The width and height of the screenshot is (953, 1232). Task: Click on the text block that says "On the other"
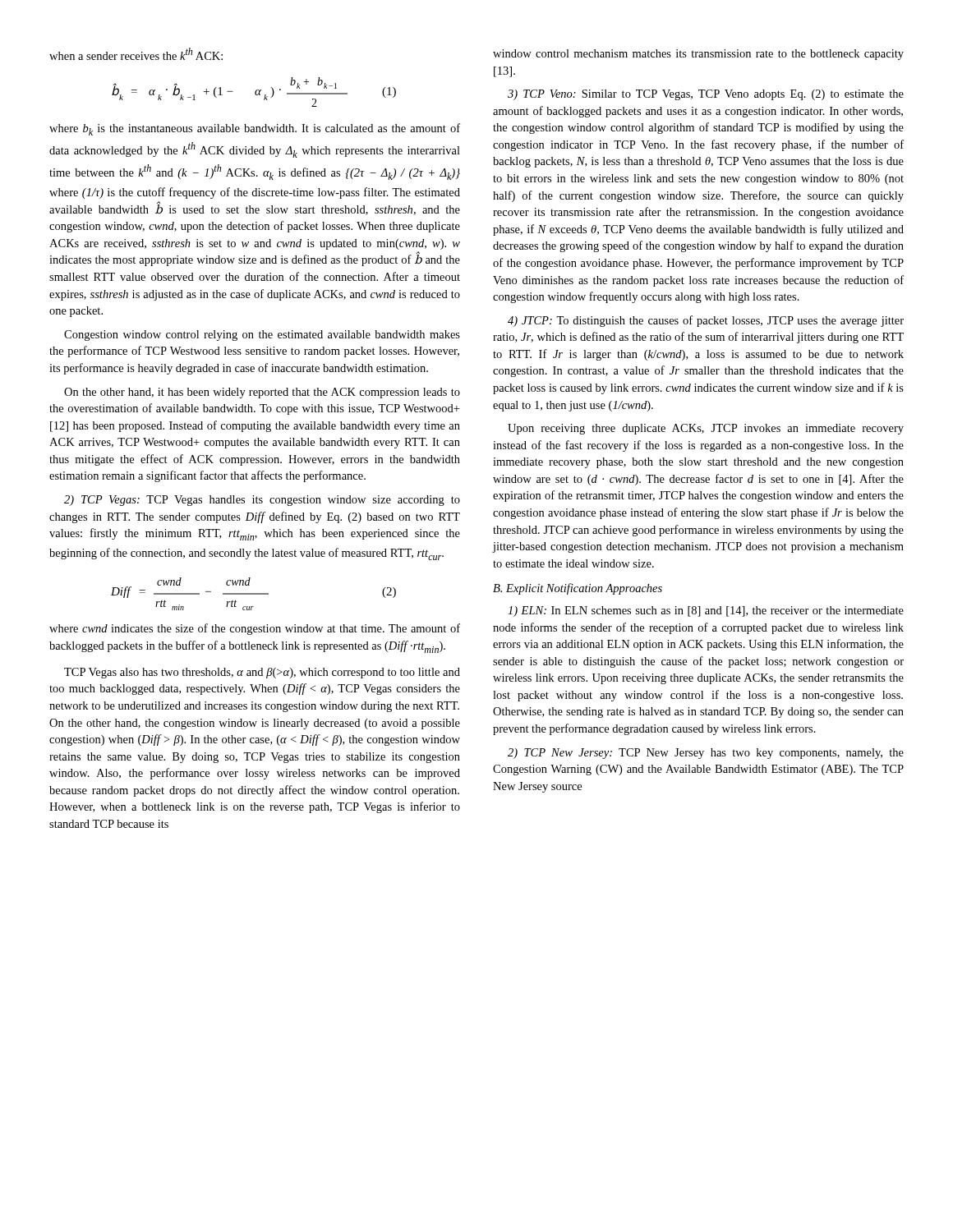(255, 434)
